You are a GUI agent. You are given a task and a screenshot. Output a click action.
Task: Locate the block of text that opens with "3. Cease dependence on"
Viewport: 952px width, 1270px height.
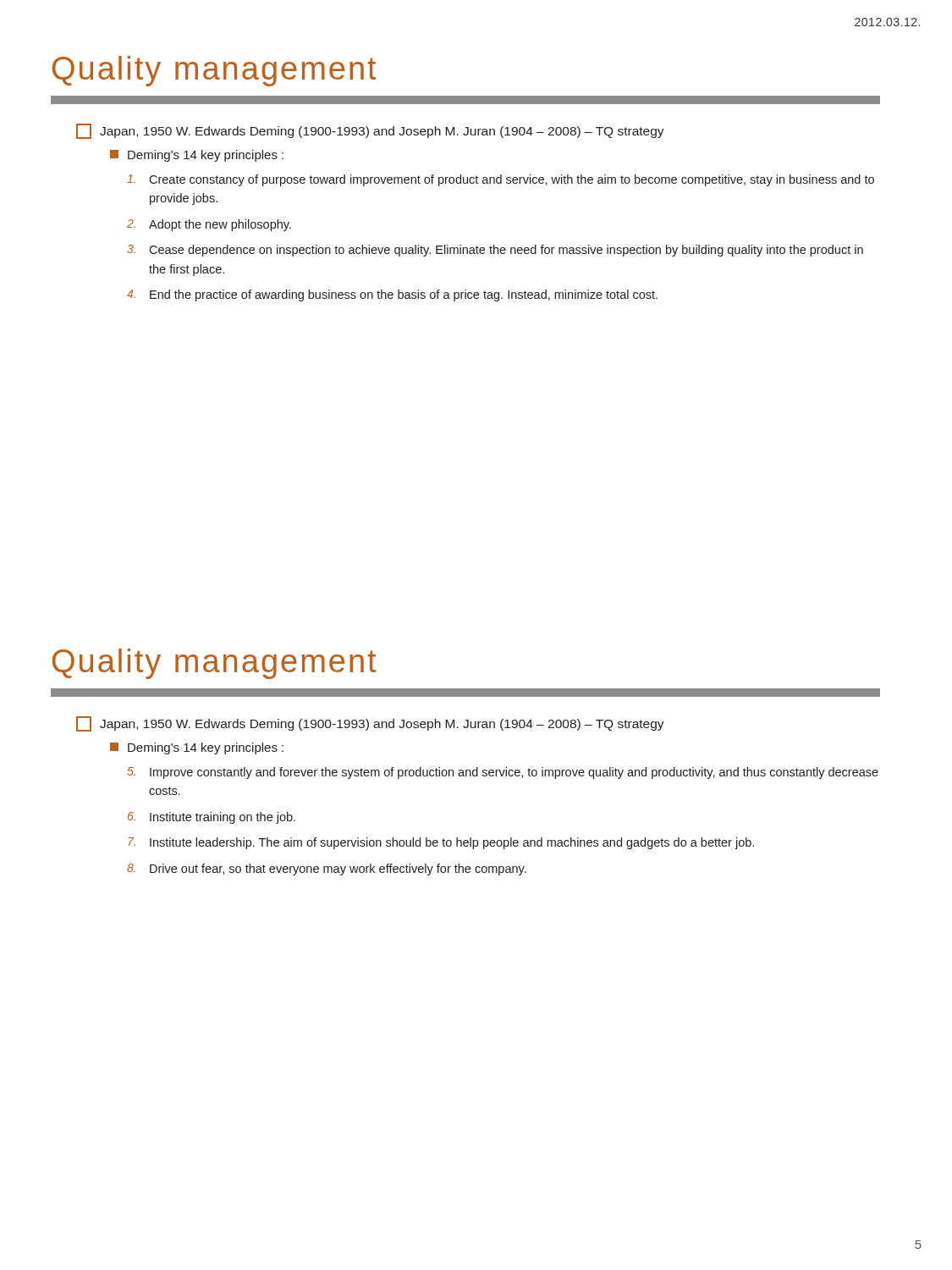click(503, 260)
